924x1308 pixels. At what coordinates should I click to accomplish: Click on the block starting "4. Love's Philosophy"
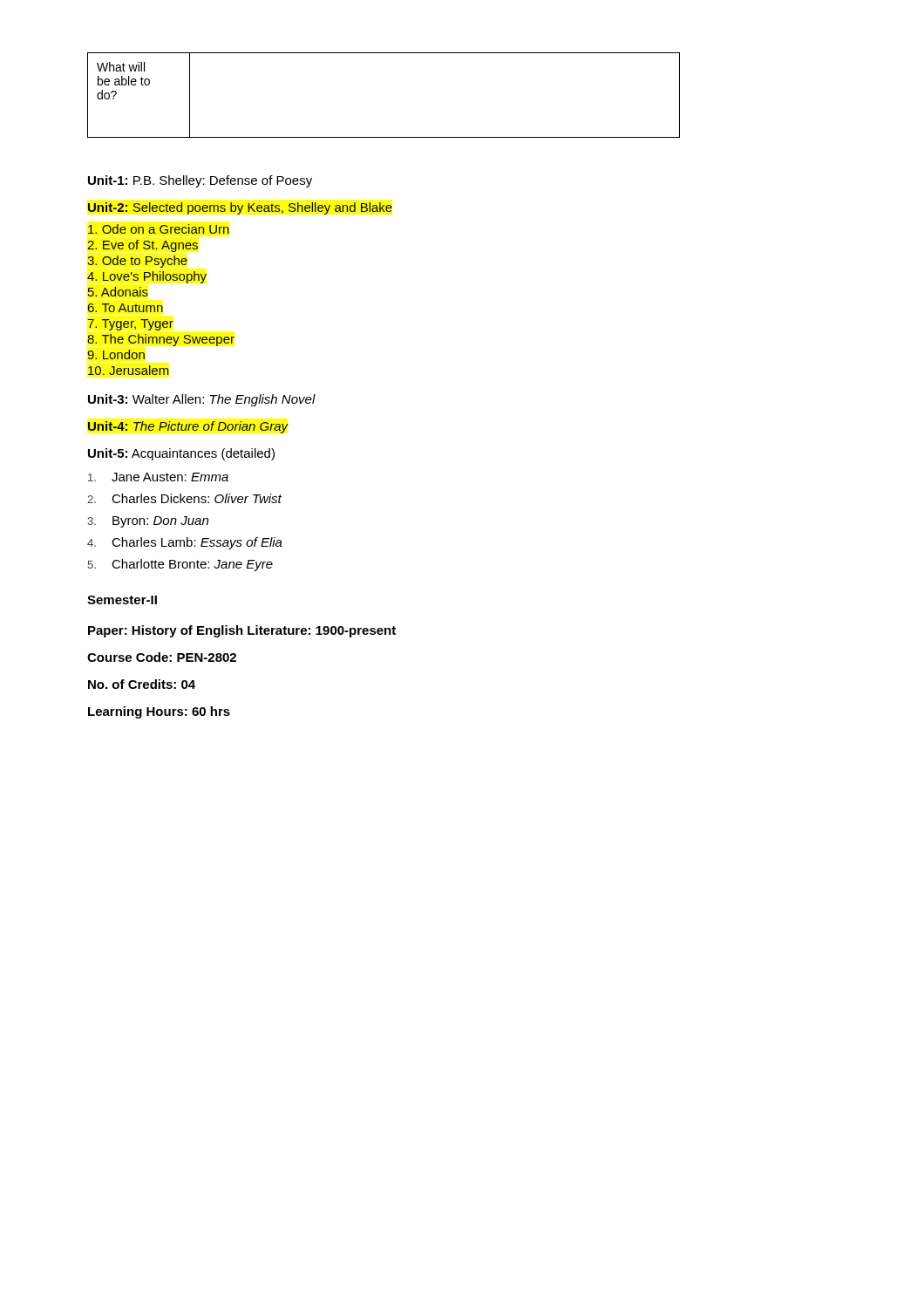tap(147, 276)
